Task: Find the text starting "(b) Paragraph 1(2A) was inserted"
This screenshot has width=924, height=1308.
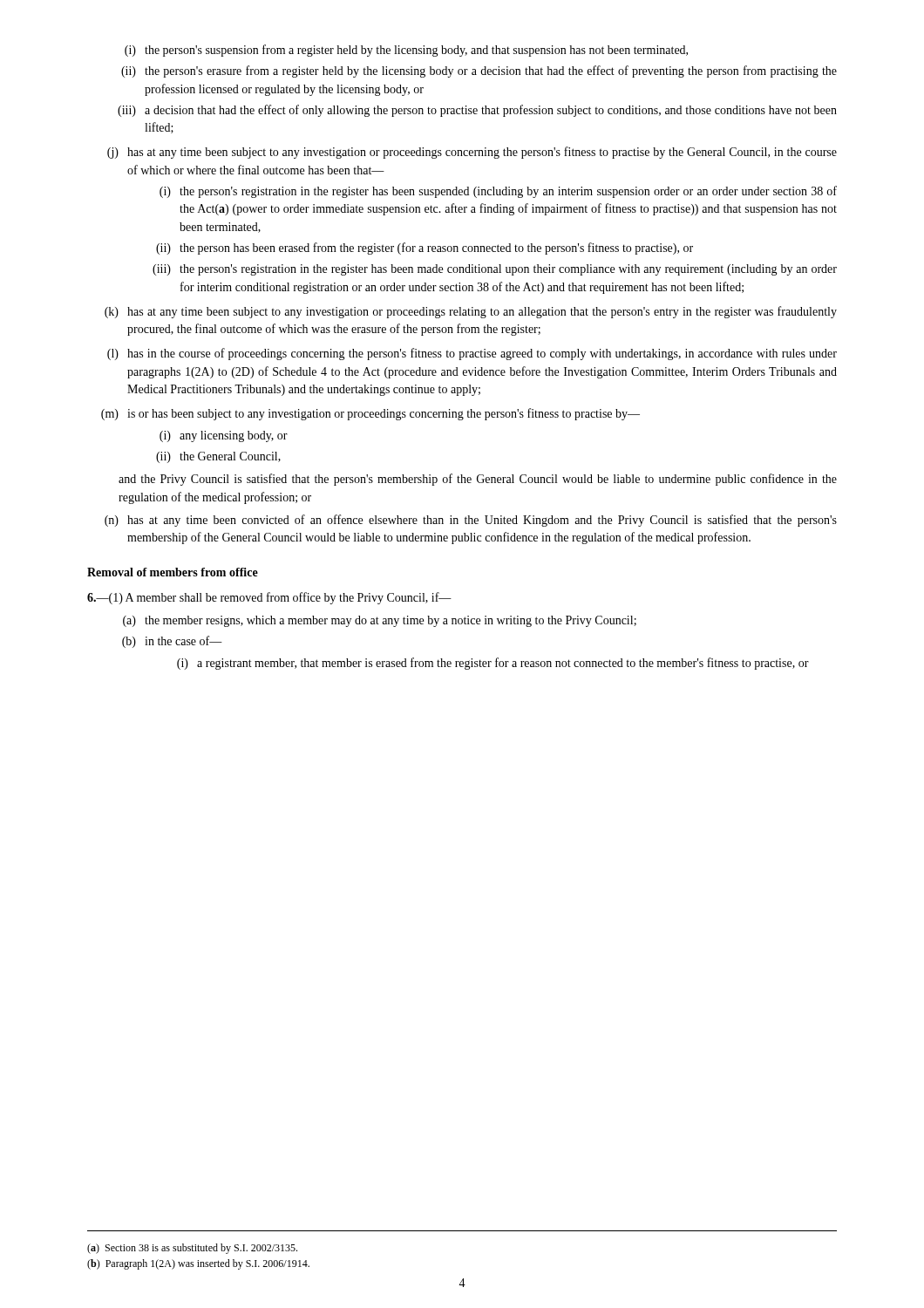Action: (x=199, y=1264)
